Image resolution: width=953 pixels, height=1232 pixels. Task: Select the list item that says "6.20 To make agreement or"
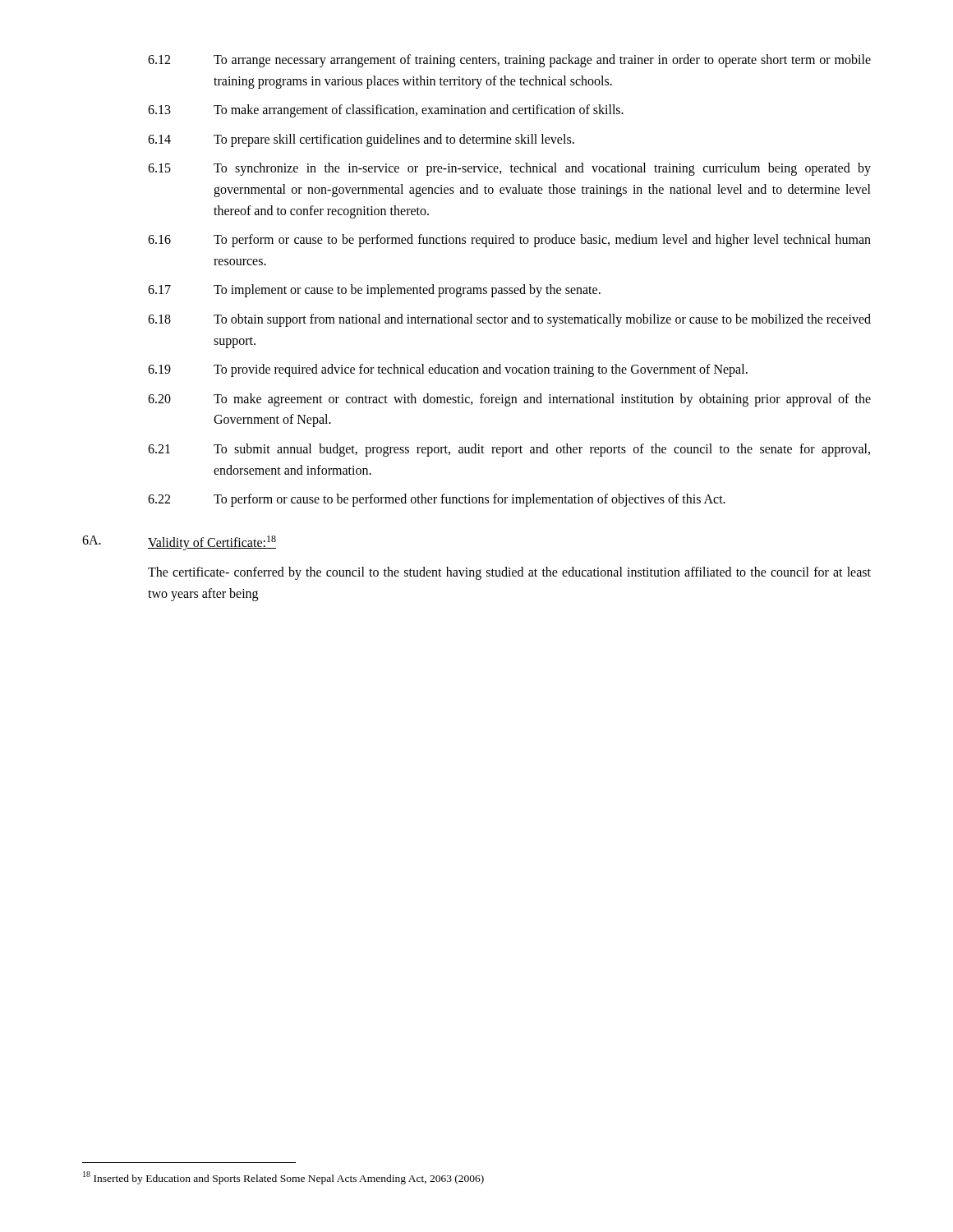click(476, 409)
